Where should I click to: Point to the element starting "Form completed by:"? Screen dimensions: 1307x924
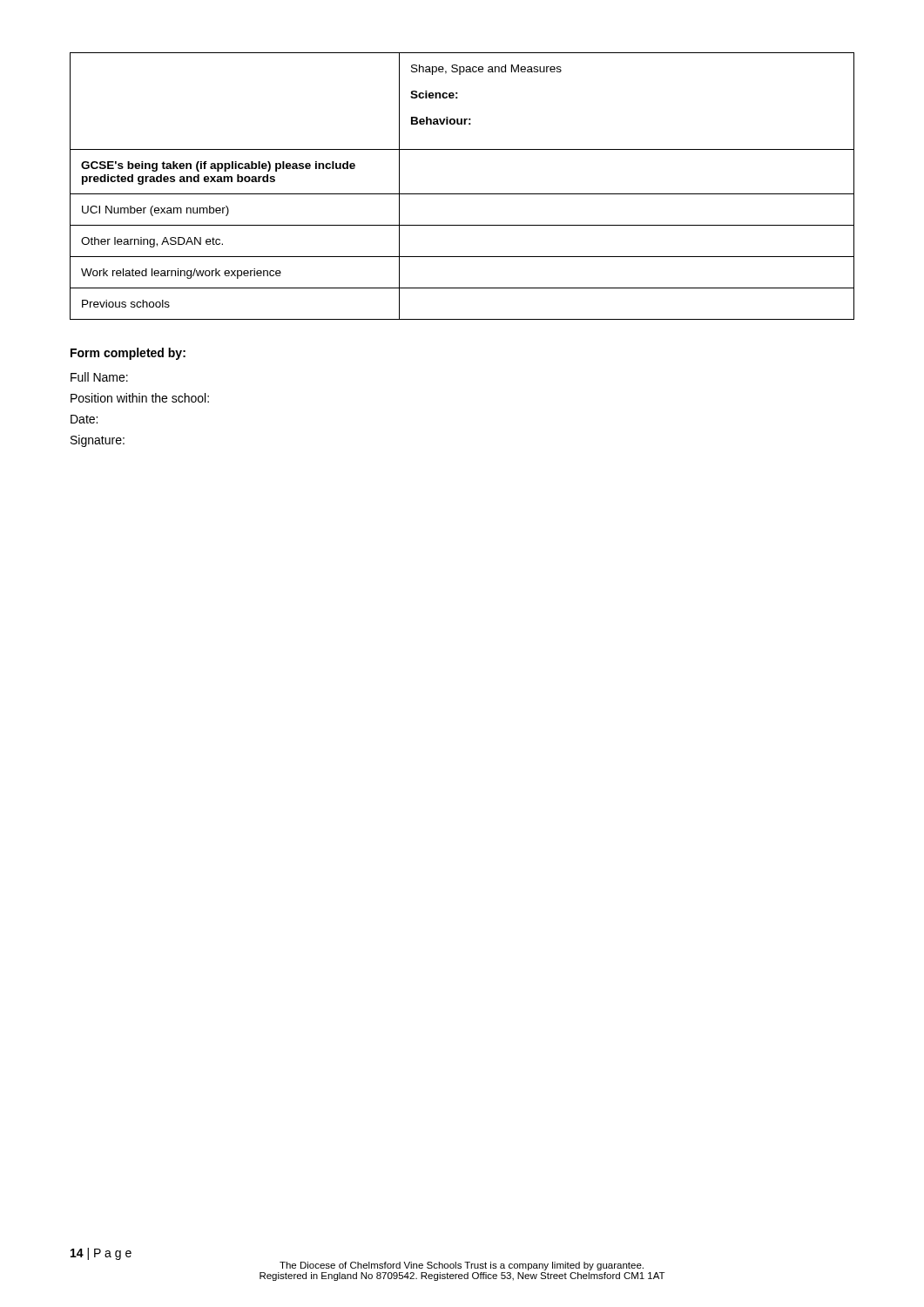128,353
